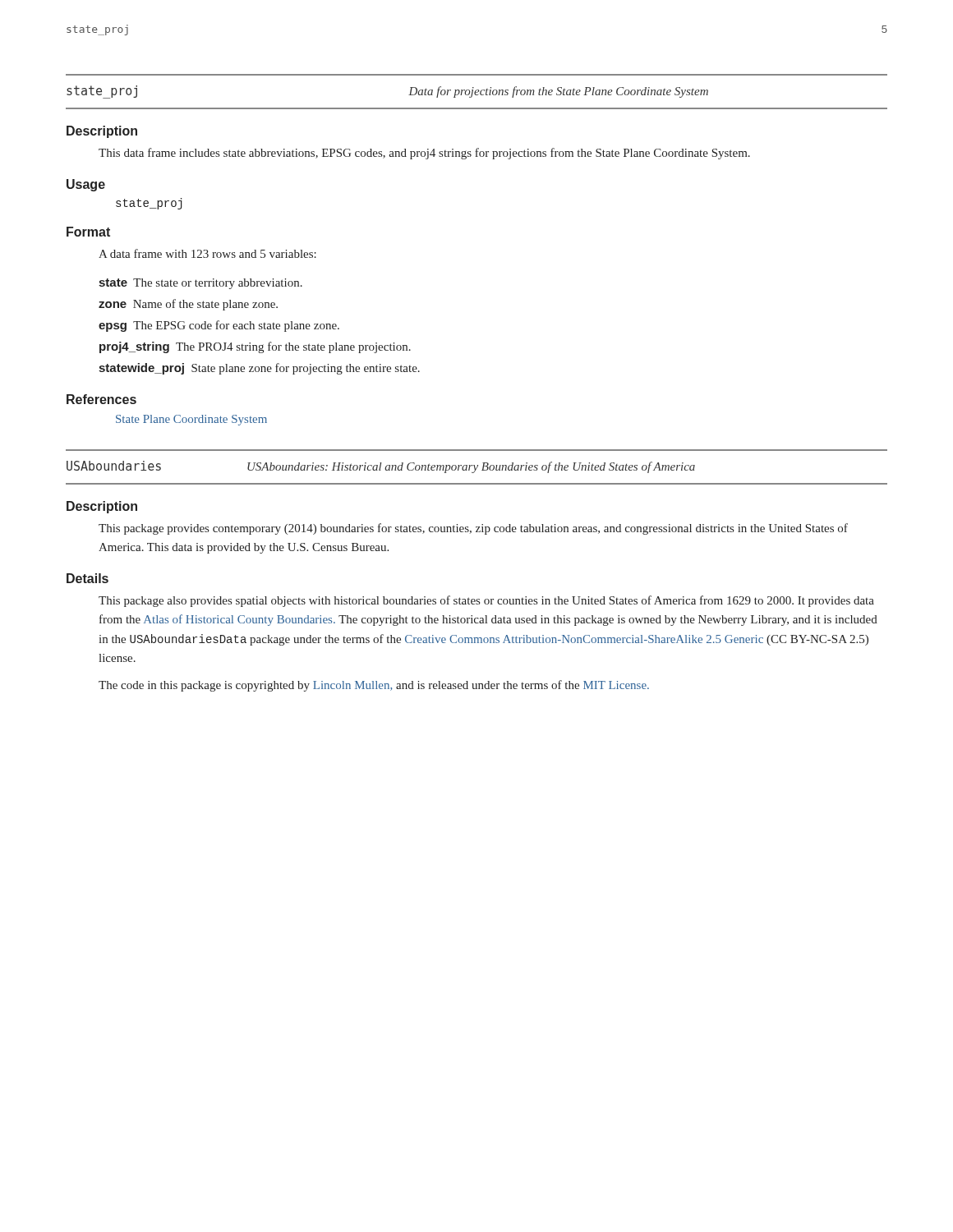Find the list item that says "statewide_proj State plane zone for projecting the"

point(259,367)
